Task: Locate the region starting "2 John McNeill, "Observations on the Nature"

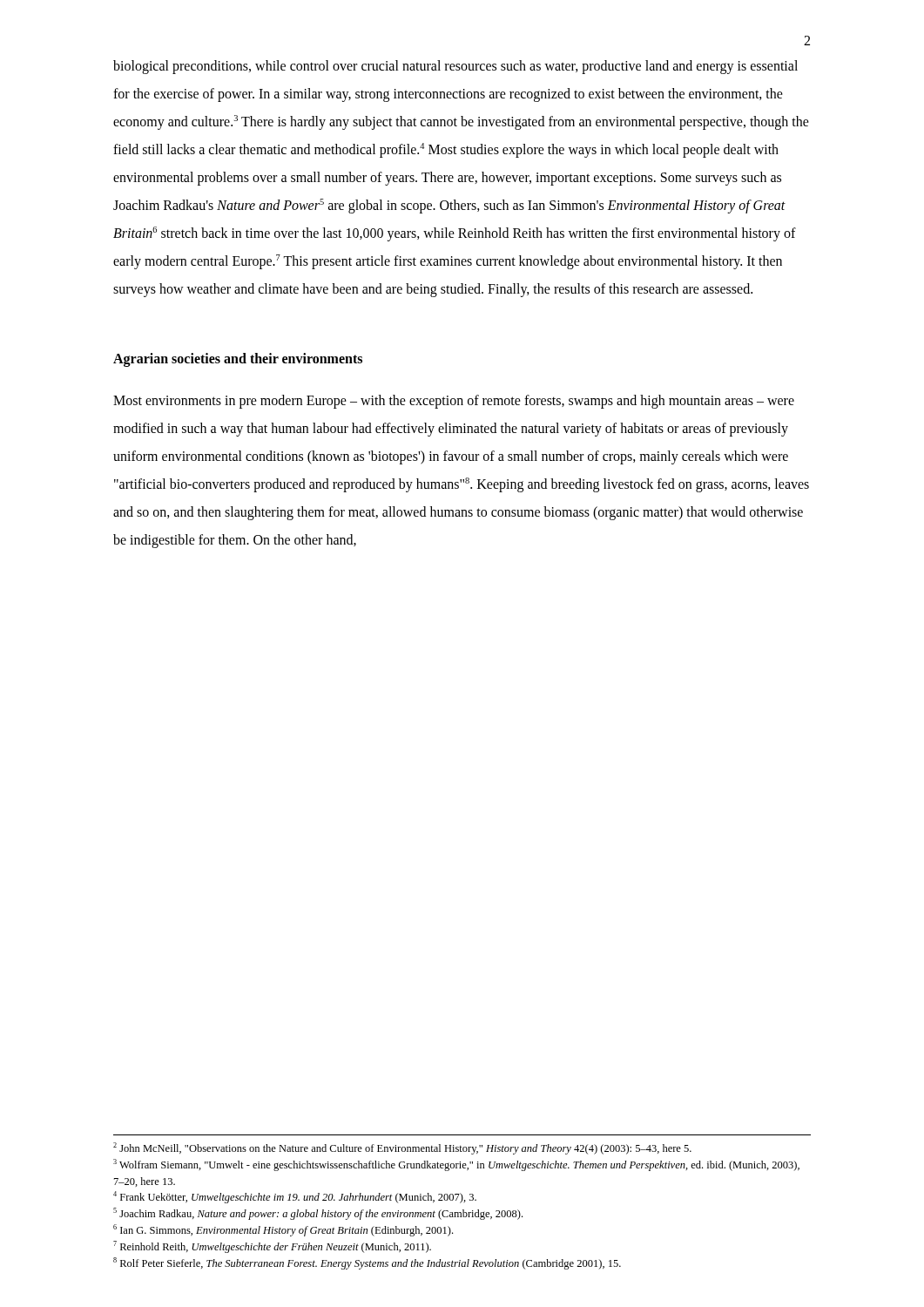Action: click(x=462, y=1149)
